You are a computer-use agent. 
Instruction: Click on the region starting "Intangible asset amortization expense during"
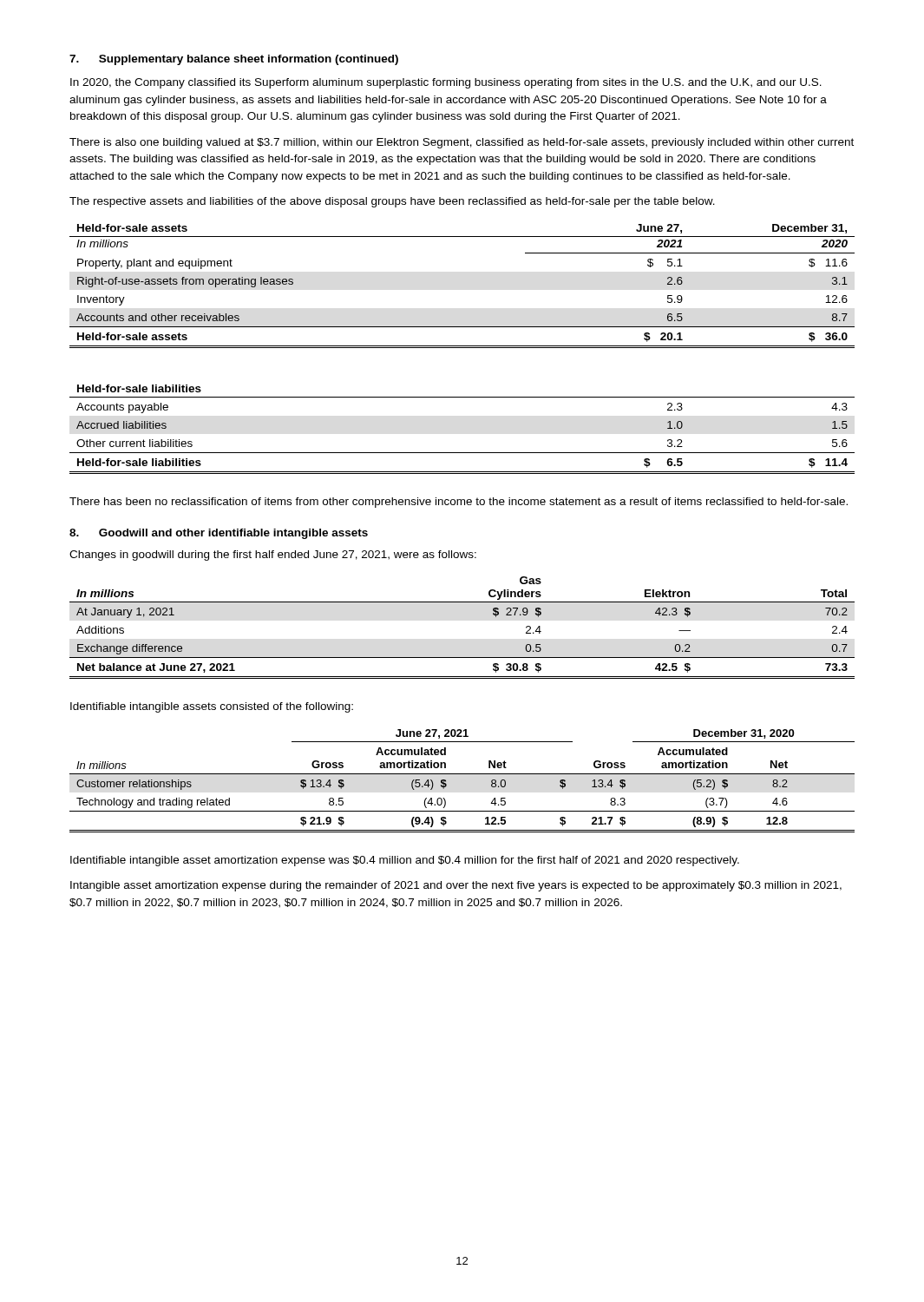point(456,894)
